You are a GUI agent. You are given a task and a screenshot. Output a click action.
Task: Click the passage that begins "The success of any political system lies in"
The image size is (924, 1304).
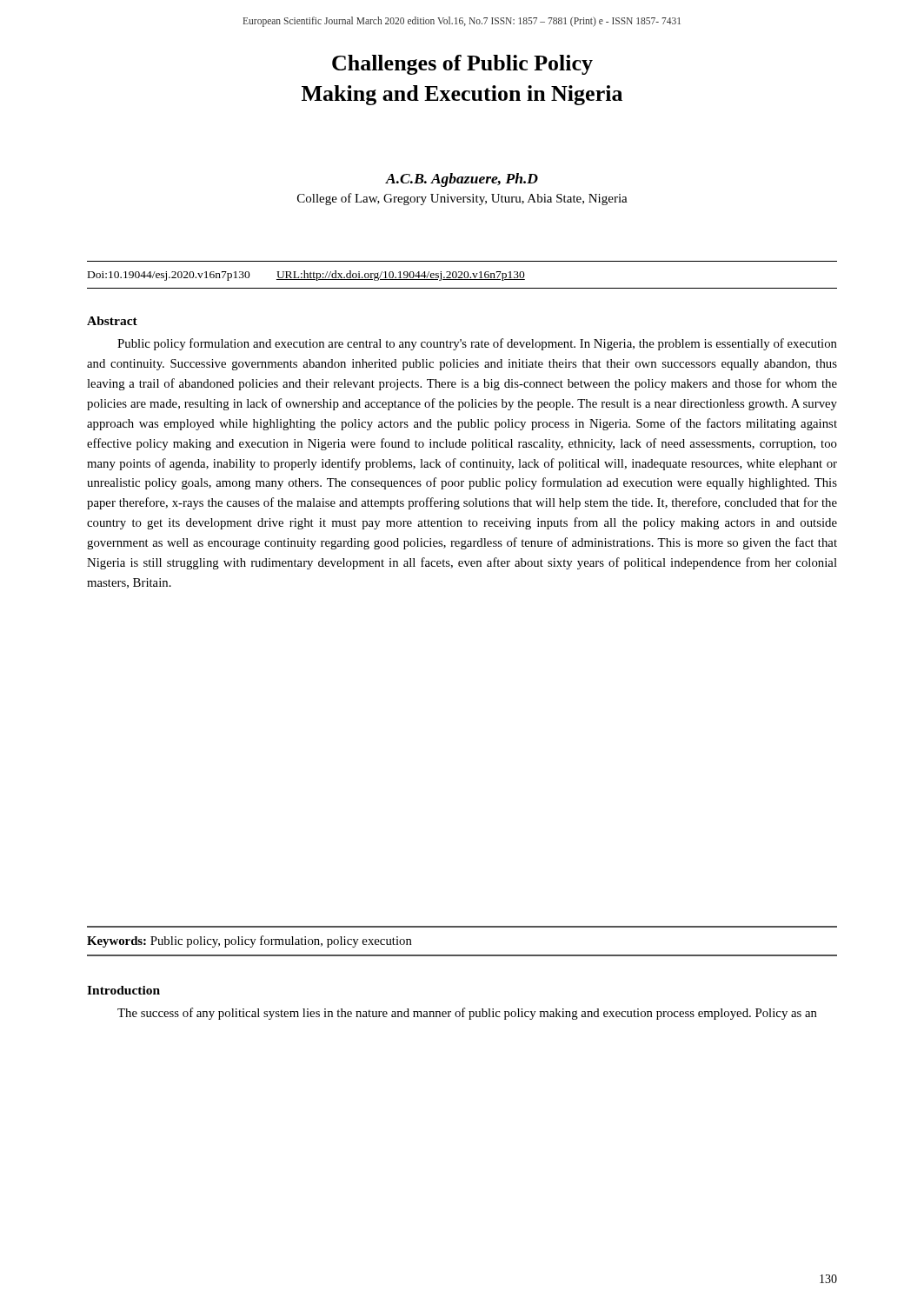click(462, 1013)
